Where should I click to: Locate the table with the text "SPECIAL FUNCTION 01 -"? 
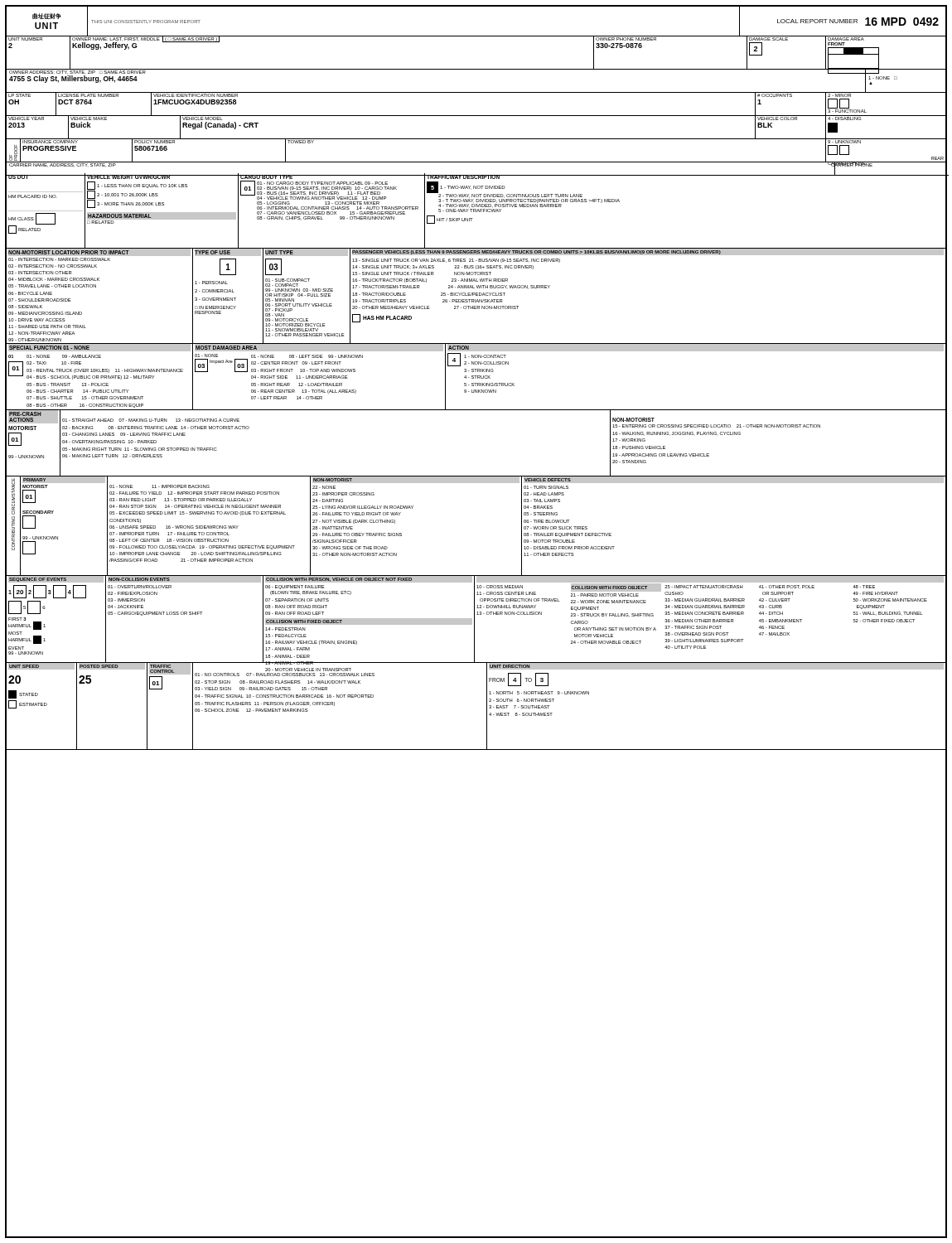(476, 377)
